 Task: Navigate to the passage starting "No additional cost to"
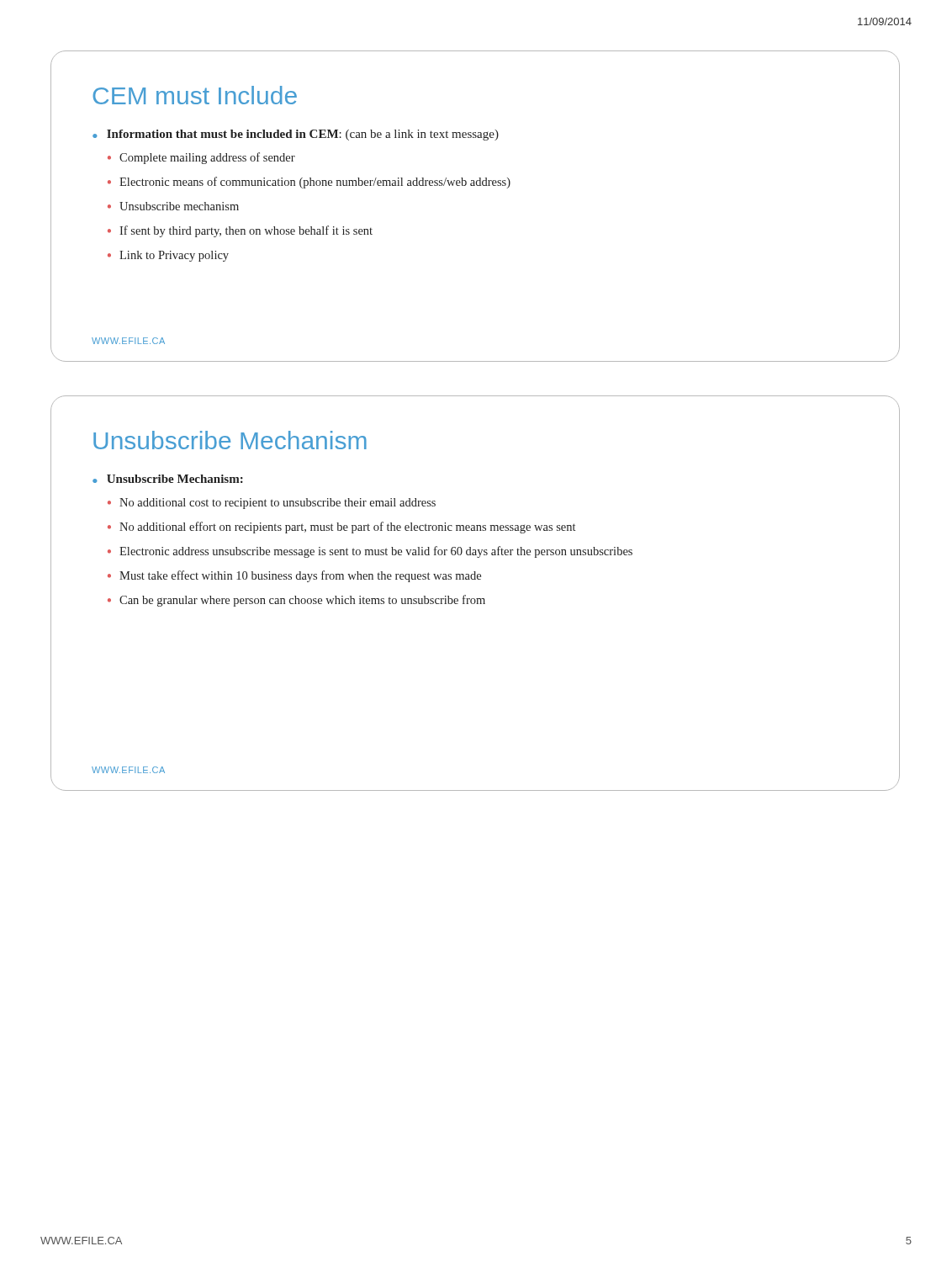(278, 502)
